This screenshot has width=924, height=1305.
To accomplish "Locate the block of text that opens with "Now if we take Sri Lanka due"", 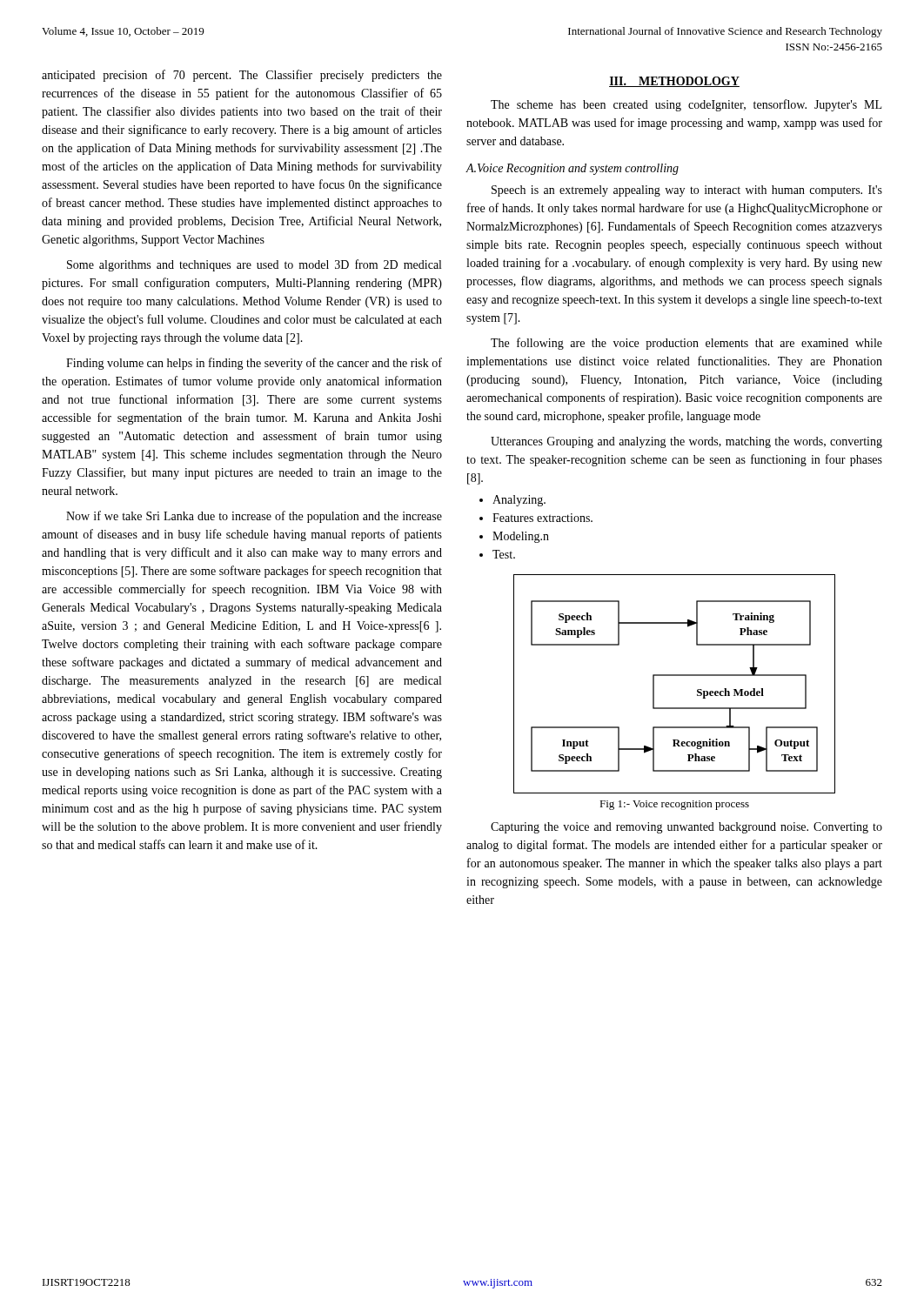I will (242, 681).
